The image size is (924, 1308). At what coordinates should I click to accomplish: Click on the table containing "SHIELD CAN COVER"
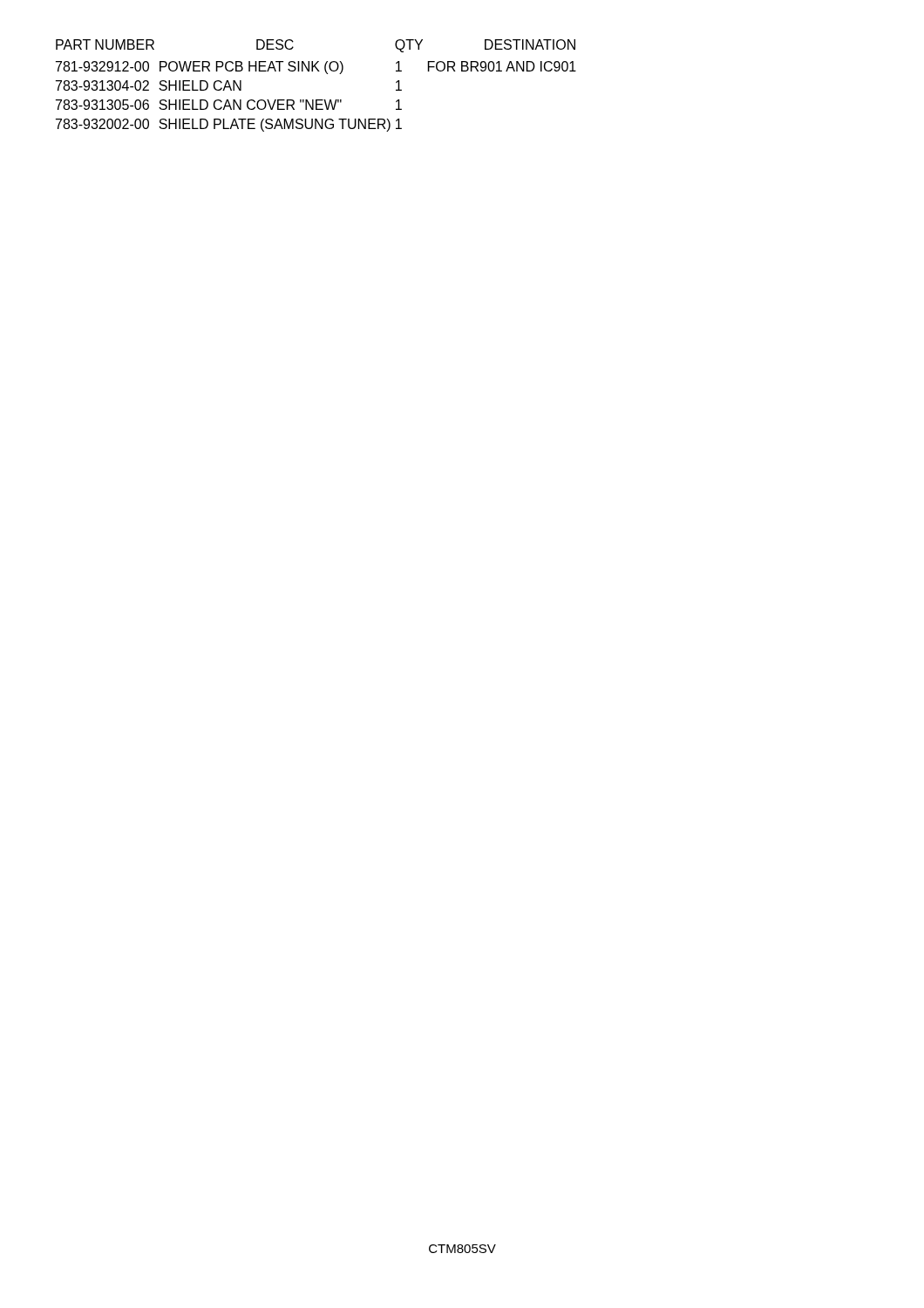pos(462,96)
